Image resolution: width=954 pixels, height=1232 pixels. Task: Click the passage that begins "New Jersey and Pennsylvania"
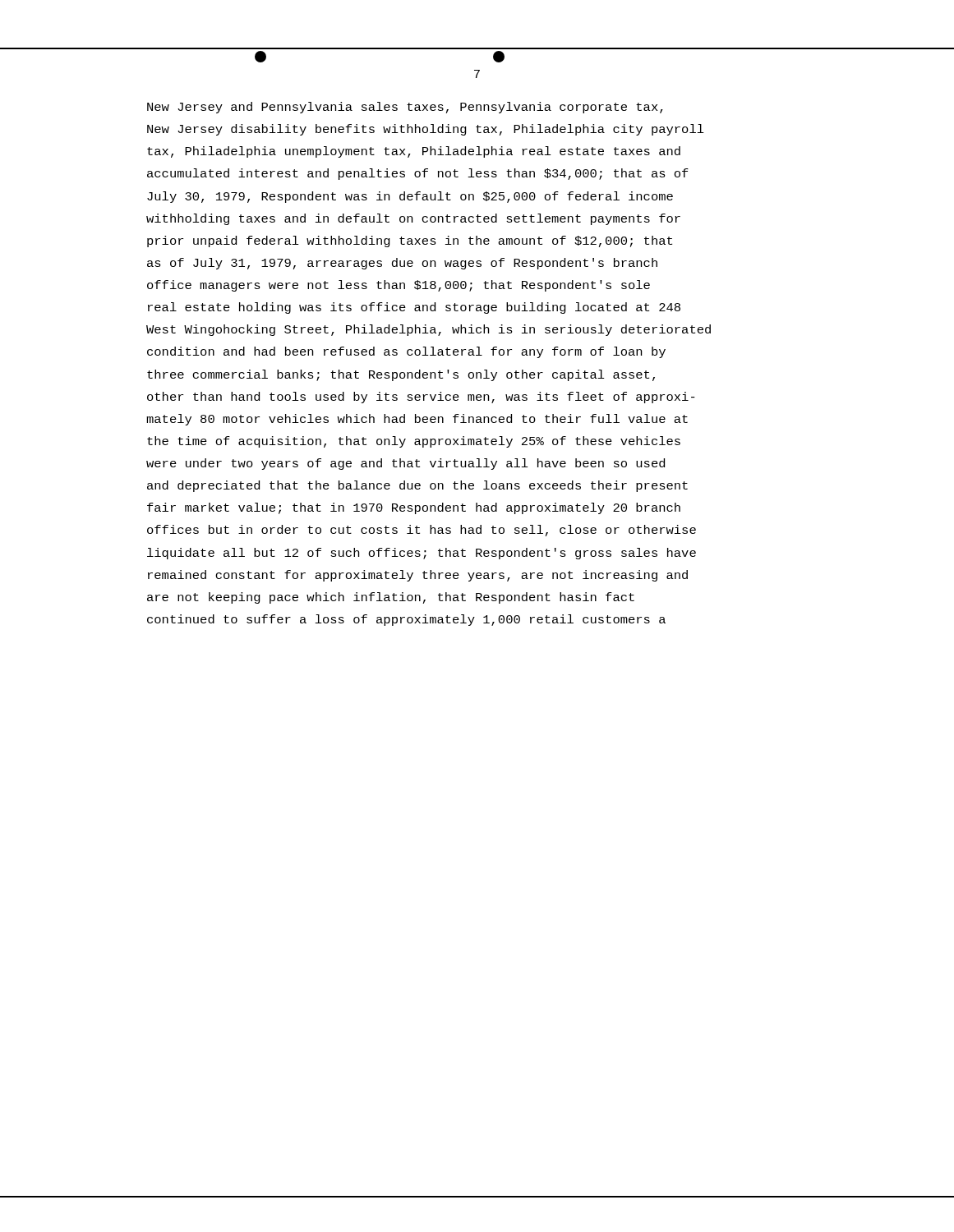tap(429, 364)
